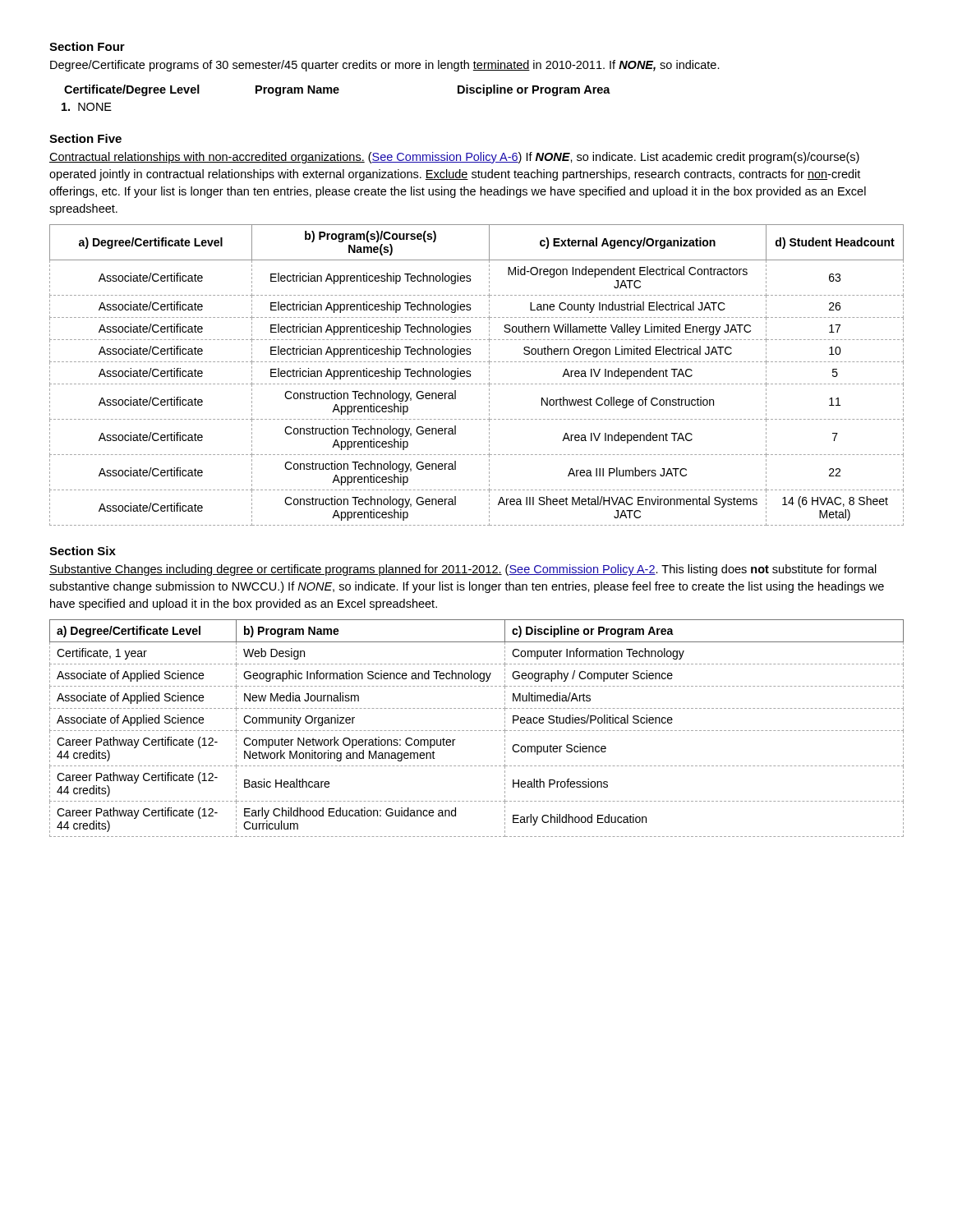The width and height of the screenshot is (953, 1232).
Task: Select the table that reads "Southern Oregon Limited"
Action: tap(476, 375)
